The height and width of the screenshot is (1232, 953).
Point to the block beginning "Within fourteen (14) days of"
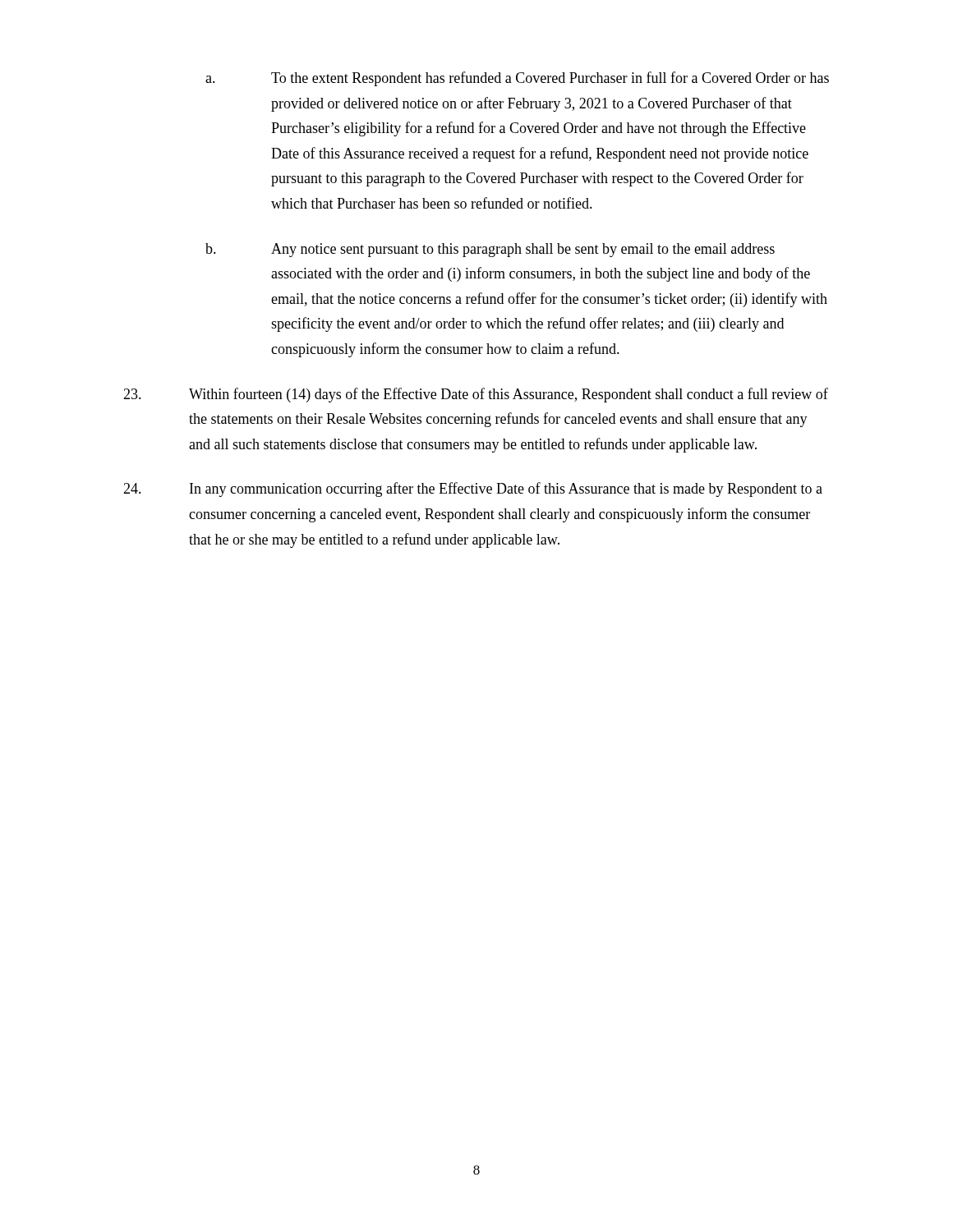point(476,419)
